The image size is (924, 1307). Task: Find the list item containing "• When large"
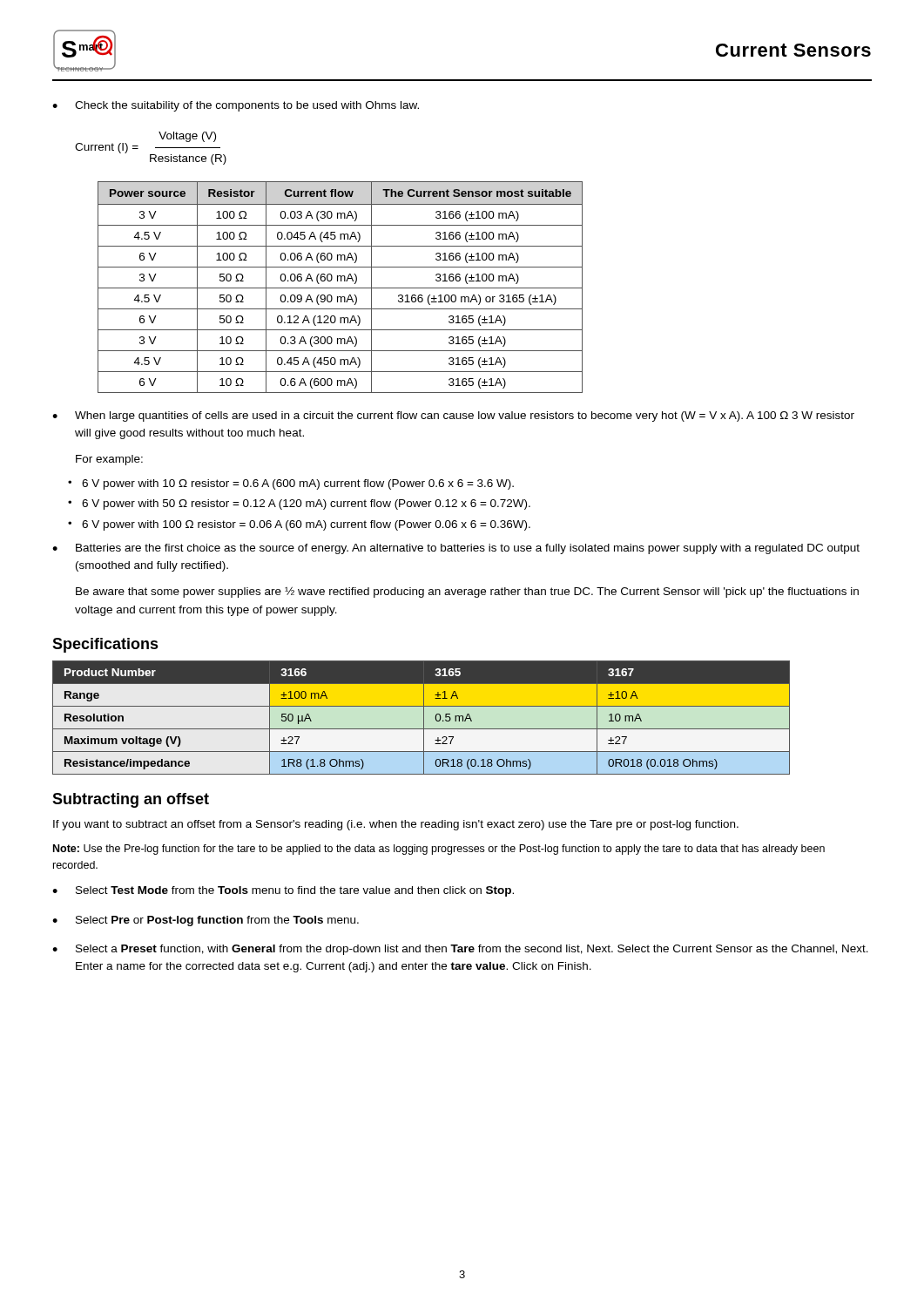[462, 425]
